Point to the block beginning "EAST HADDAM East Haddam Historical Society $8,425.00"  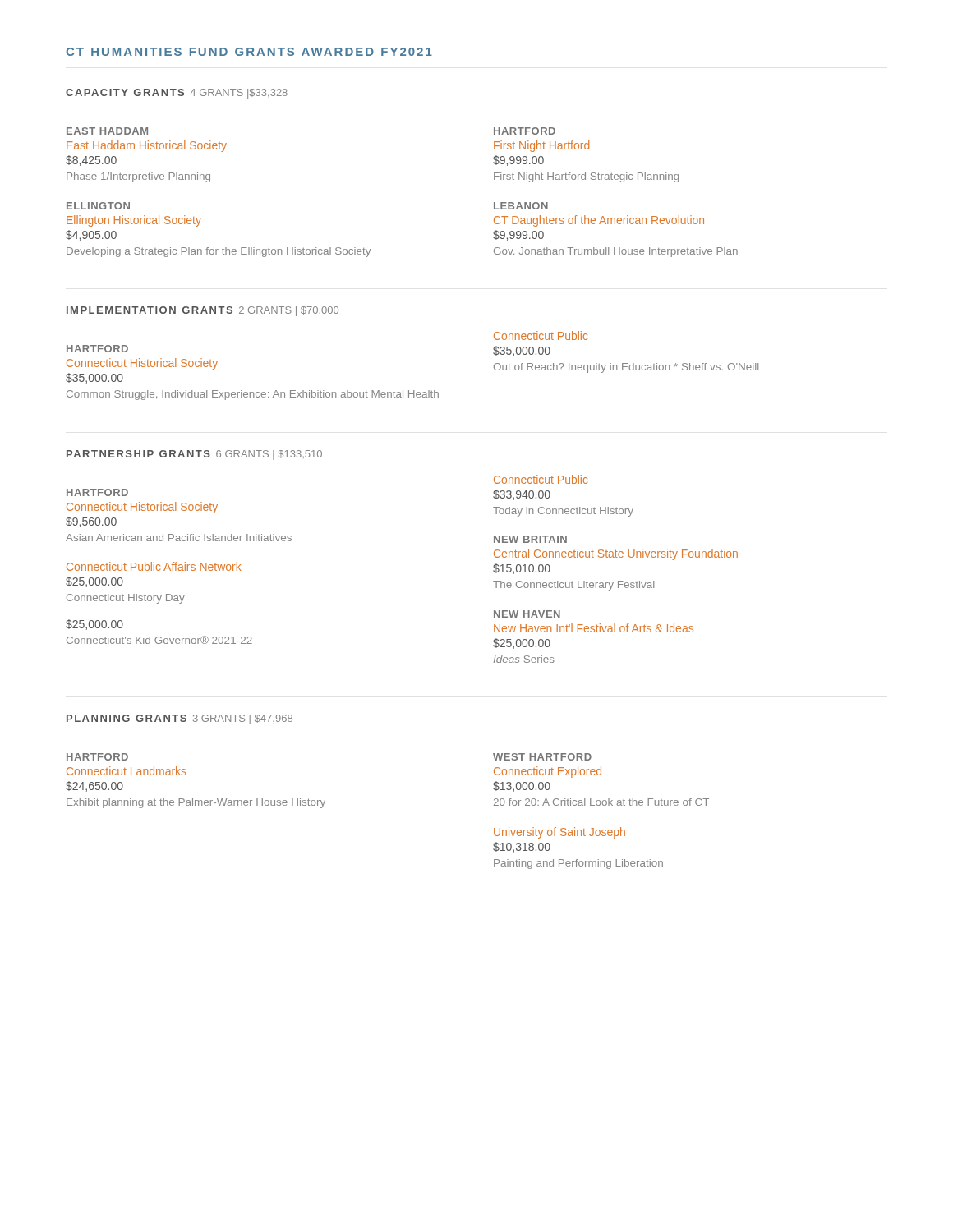107,131
